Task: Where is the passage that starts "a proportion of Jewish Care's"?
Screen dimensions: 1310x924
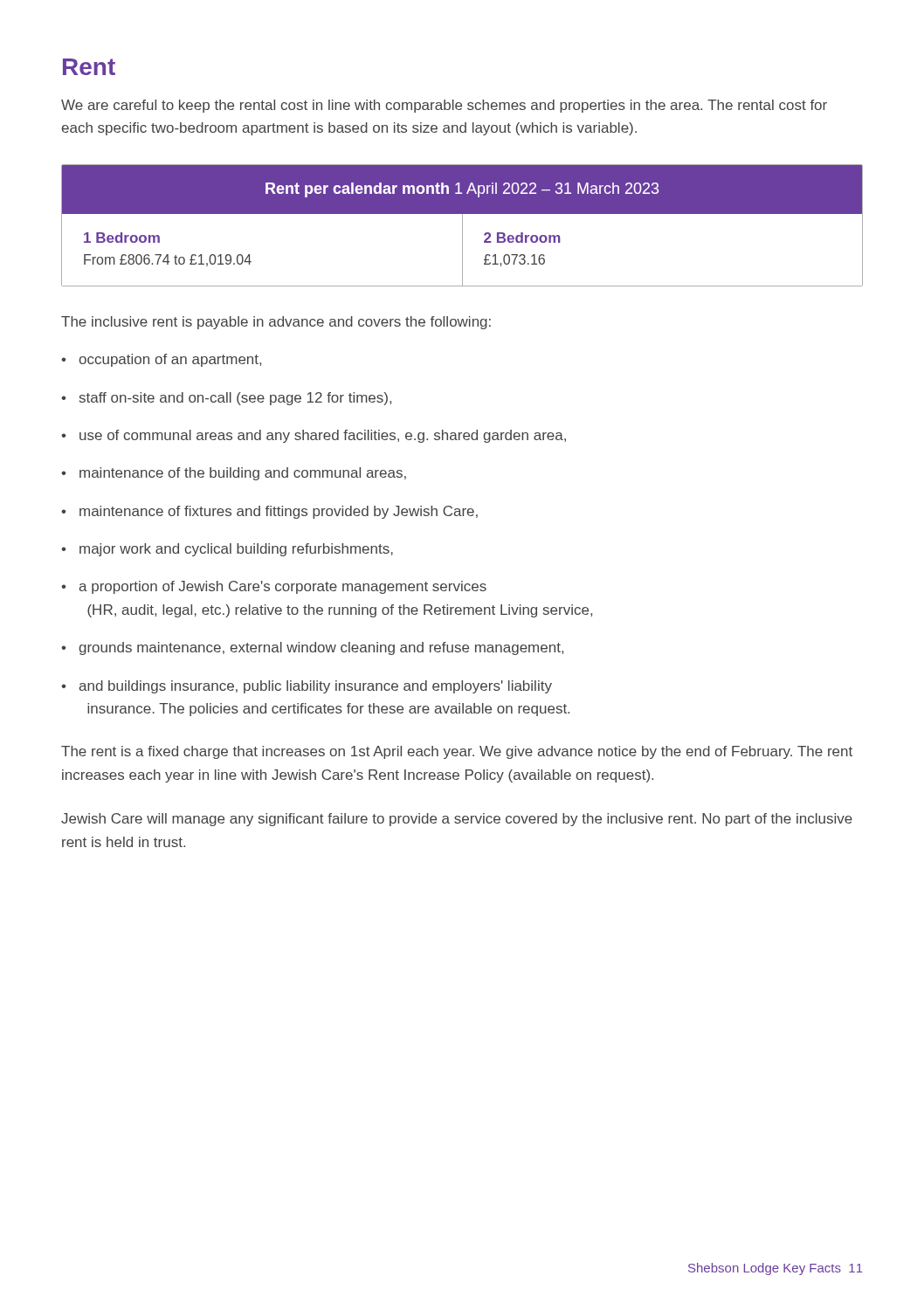Action: pos(462,599)
